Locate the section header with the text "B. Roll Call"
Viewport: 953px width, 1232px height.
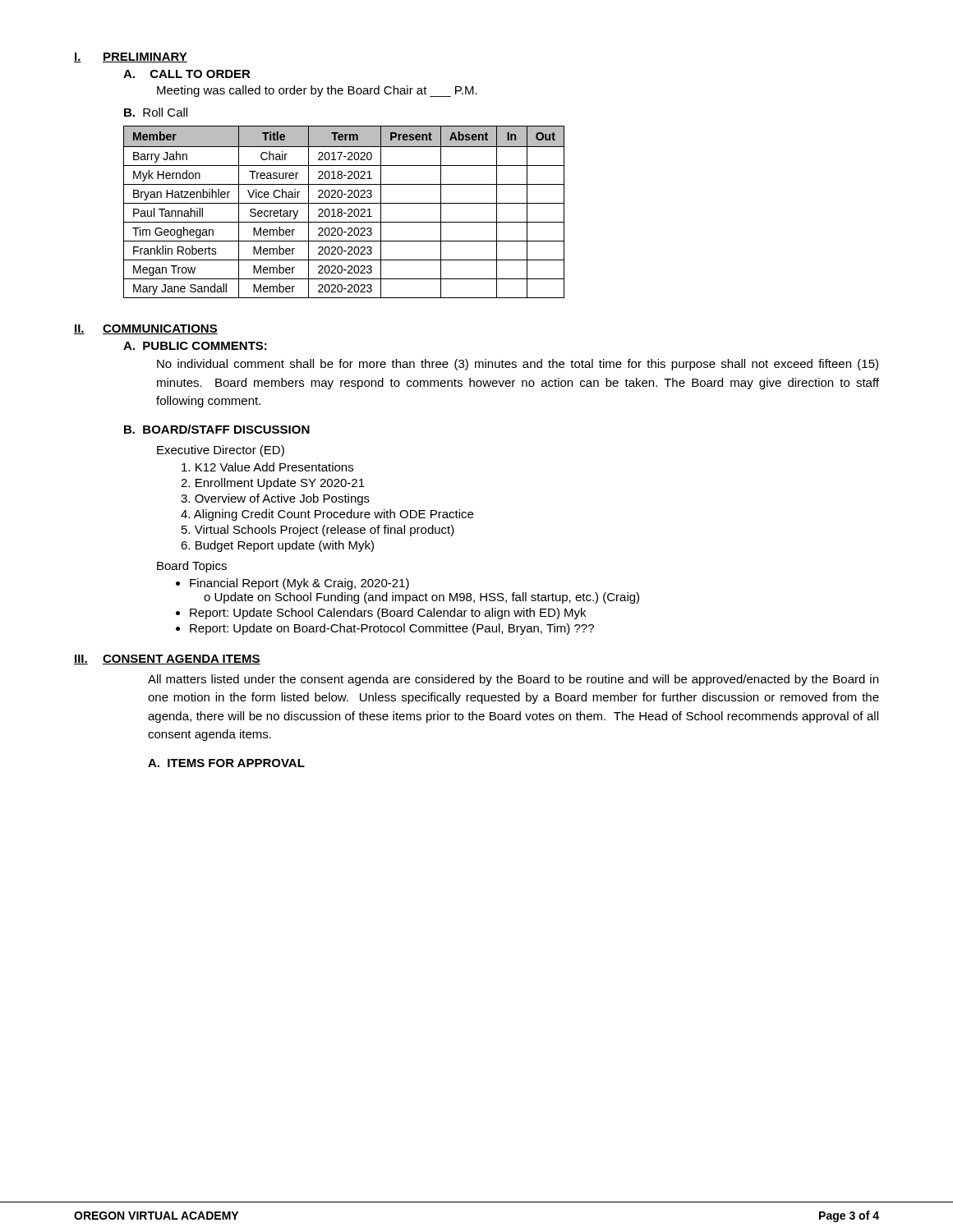pyautogui.click(x=156, y=112)
